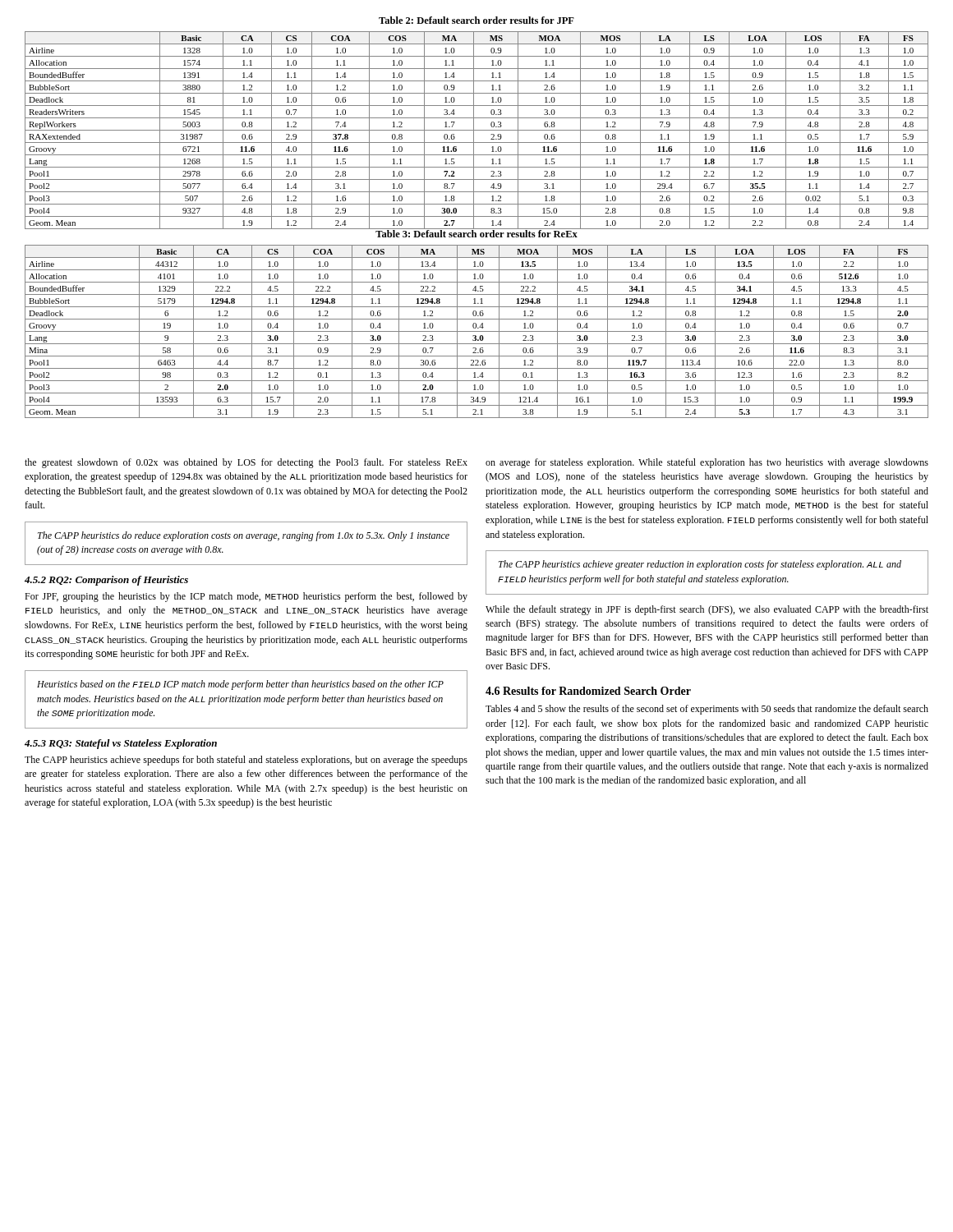Viewport: 953px width, 1232px height.
Task: Locate the text block that says "Heuristics based on"
Action: click(240, 699)
